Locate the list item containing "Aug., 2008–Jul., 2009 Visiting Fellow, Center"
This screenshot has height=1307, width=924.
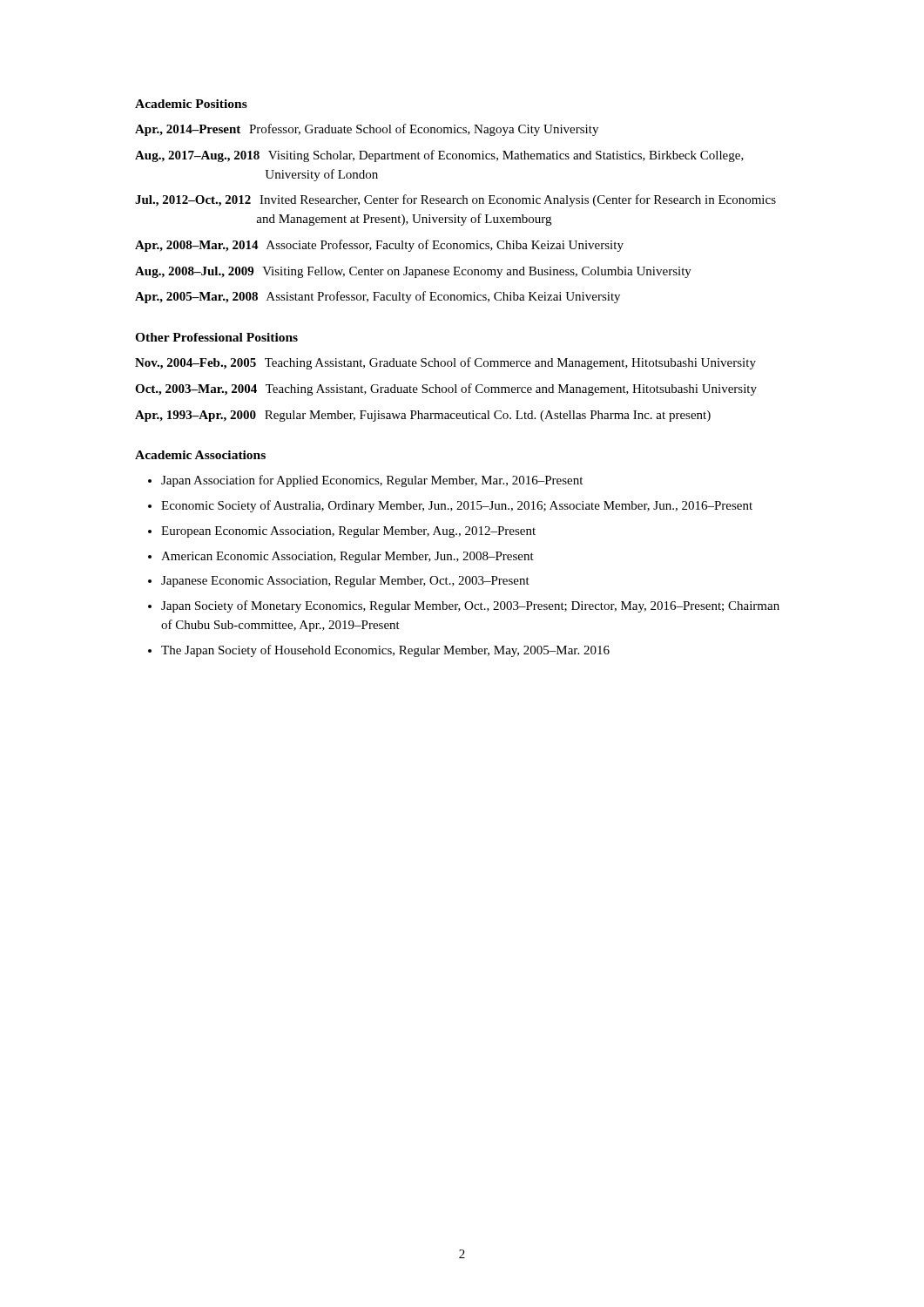(462, 271)
